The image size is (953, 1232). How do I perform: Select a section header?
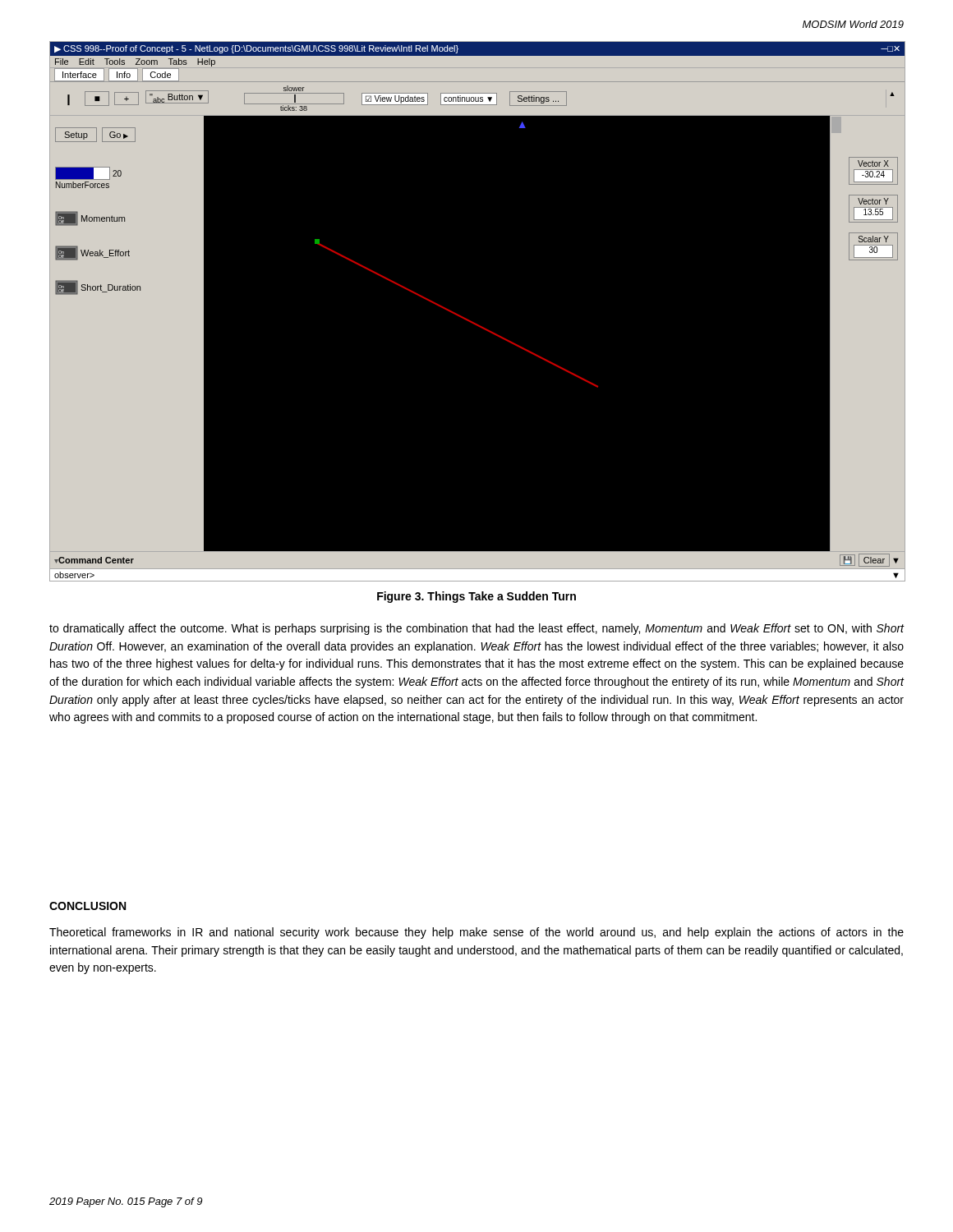click(88, 906)
